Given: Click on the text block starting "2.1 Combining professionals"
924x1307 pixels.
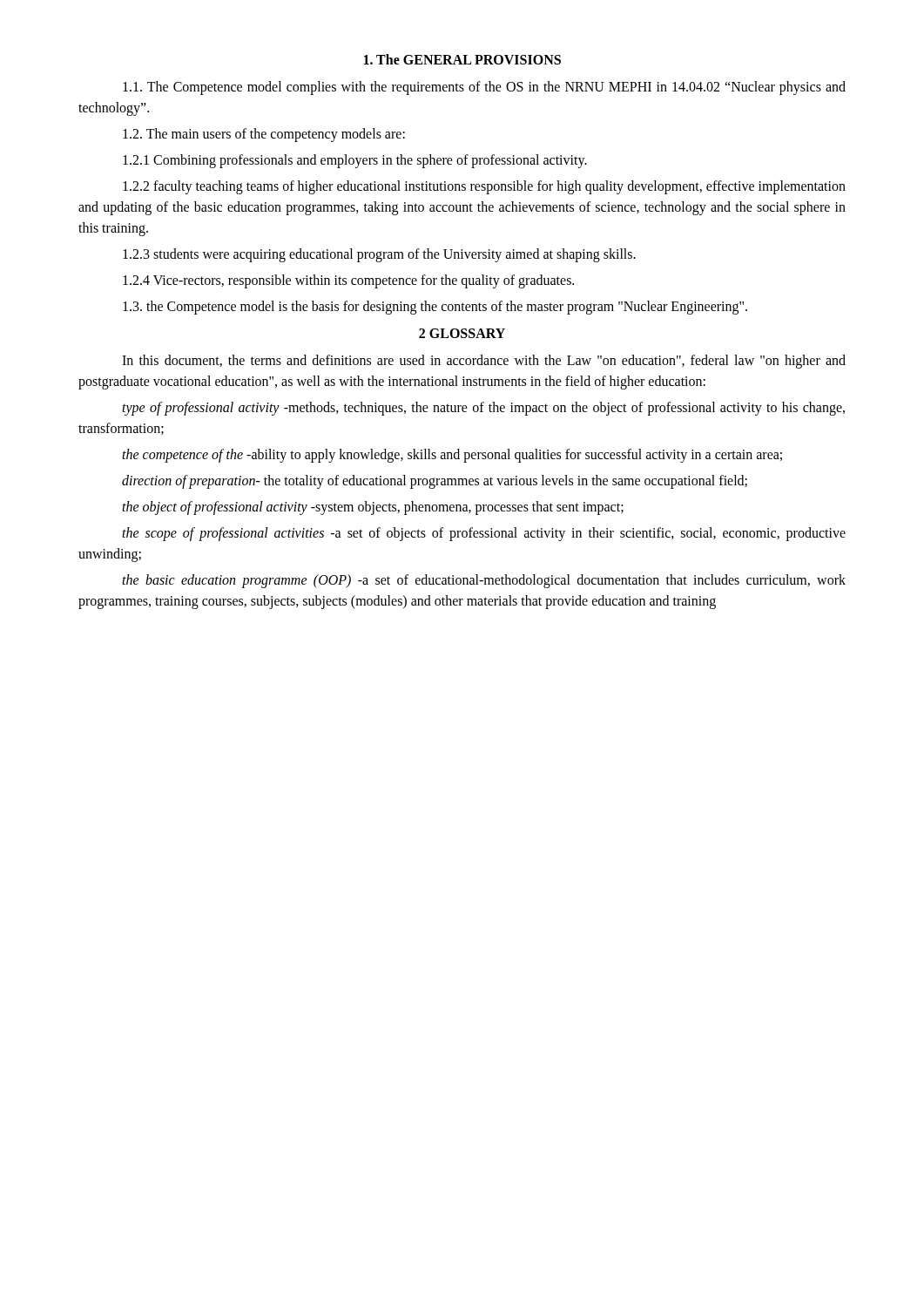Looking at the screenshot, I should [x=355, y=160].
